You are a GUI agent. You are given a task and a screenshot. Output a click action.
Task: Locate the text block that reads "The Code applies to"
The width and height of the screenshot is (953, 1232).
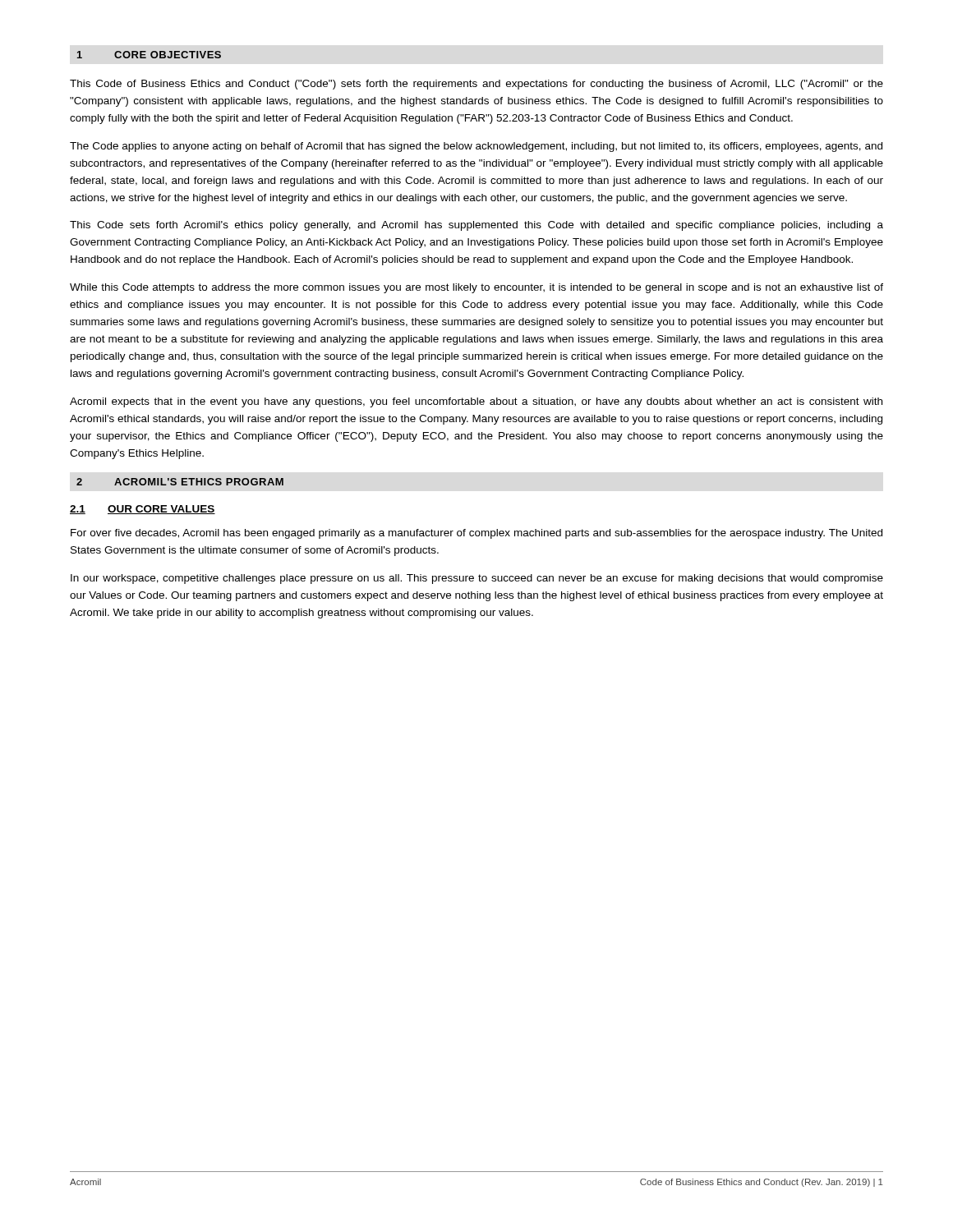(476, 171)
